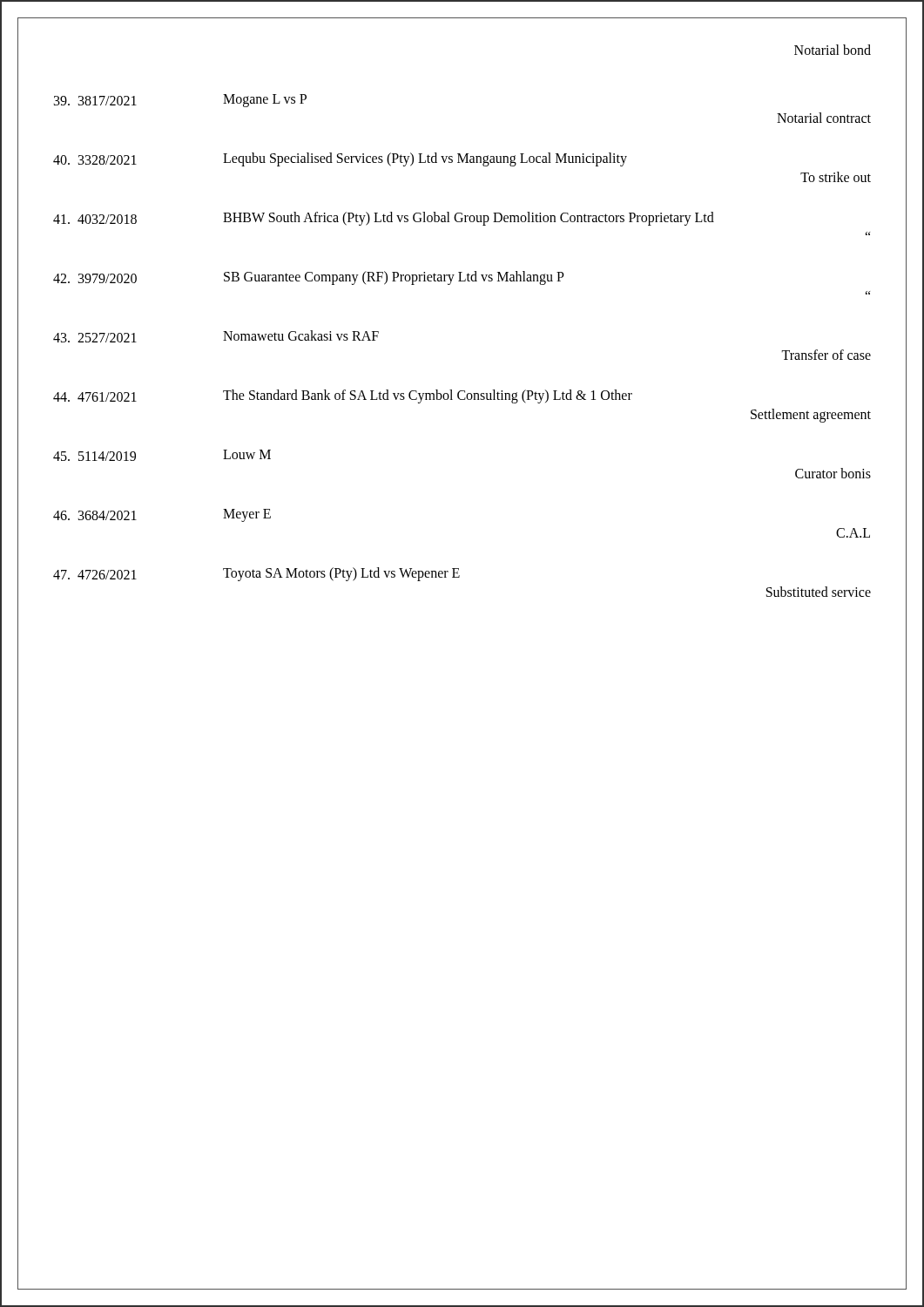This screenshot has height=1307, width=924.
Task: Find the list item that says "46. 3684/2021 Meyer"
Action: pos(97,515)
